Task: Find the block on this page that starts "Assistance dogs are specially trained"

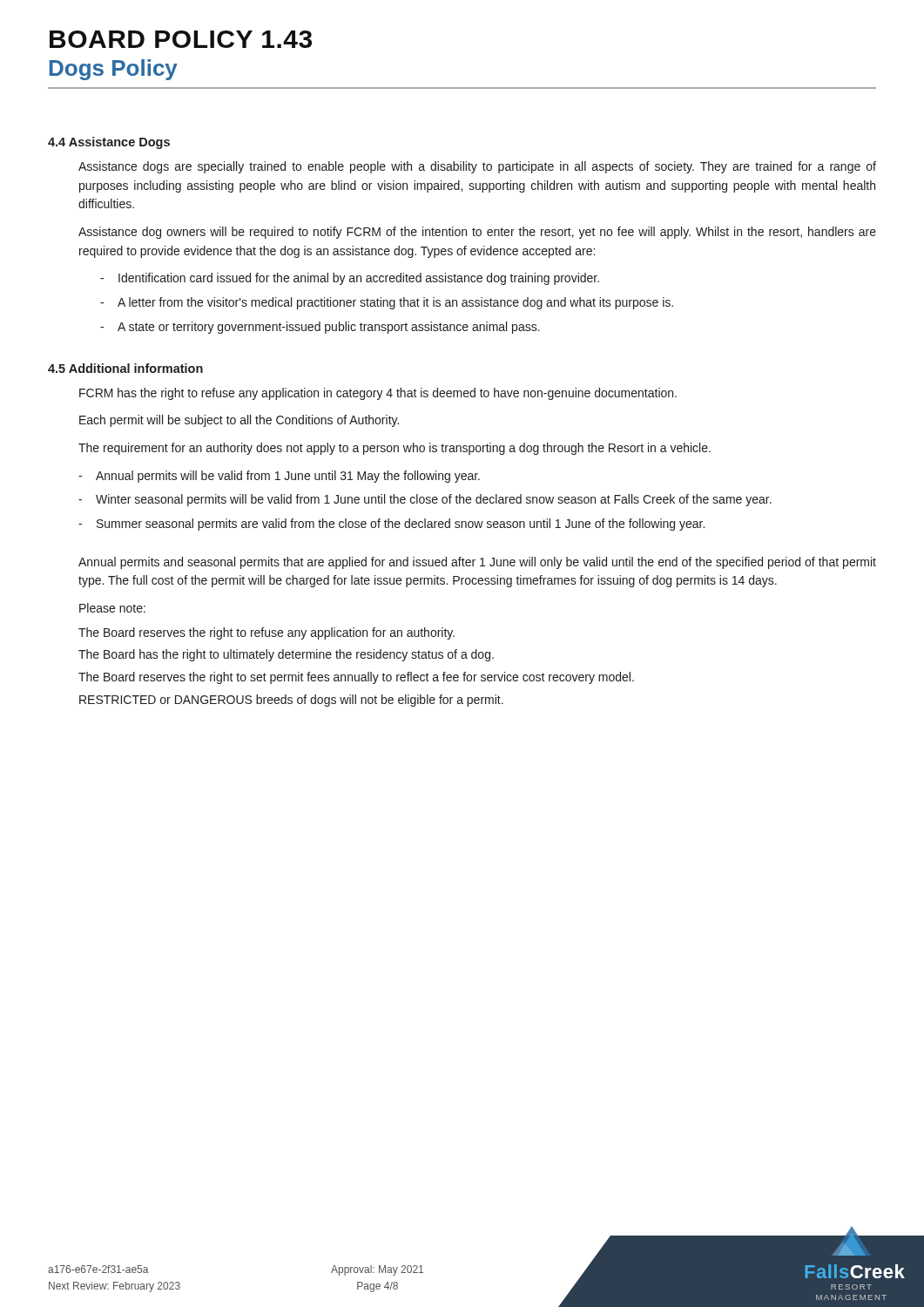Action: click(477, 185)
